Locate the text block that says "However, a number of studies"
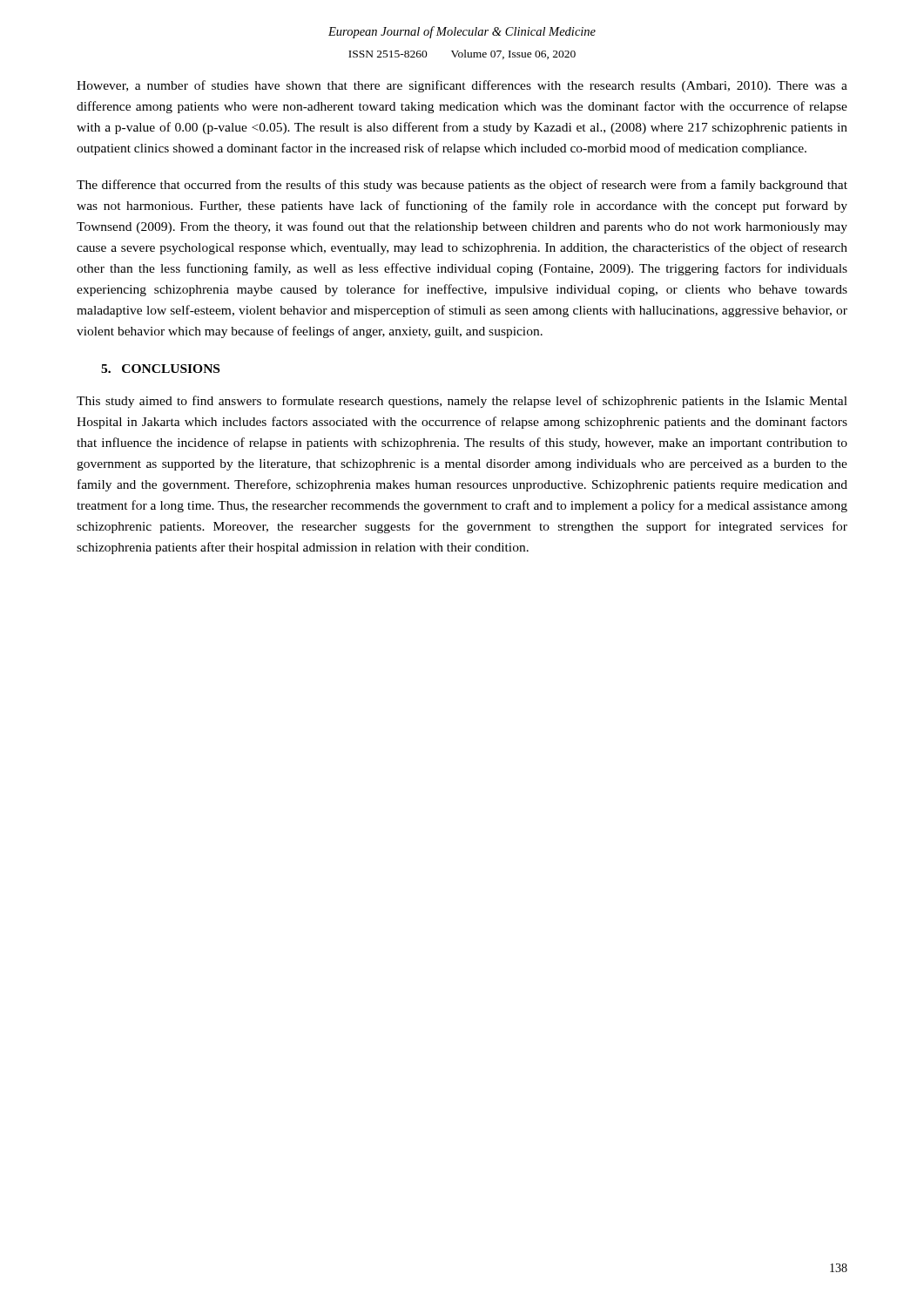The image size is (924, 1307). (x=462, y=116)
